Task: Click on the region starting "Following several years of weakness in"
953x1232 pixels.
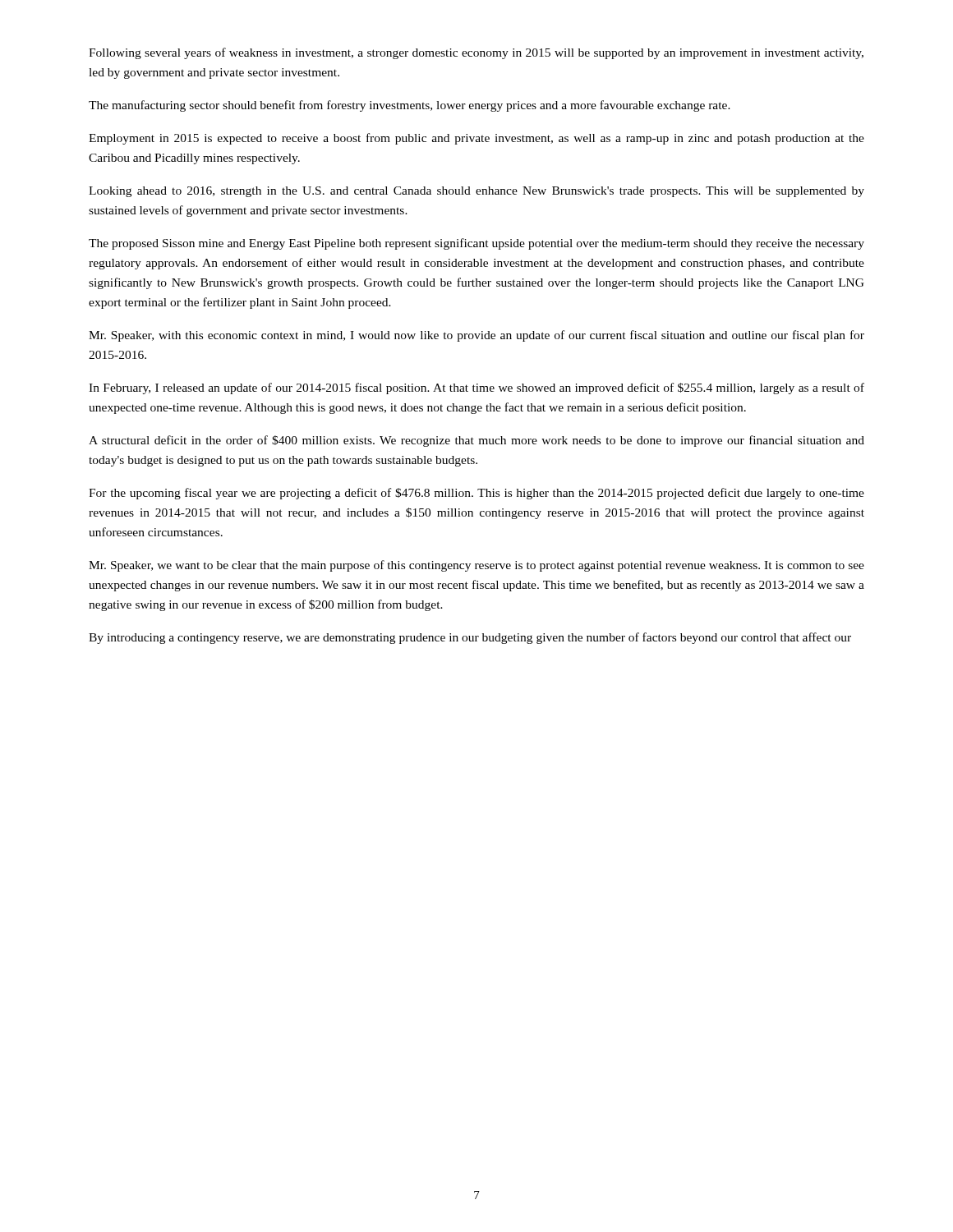Action: [x=476, y=62]
